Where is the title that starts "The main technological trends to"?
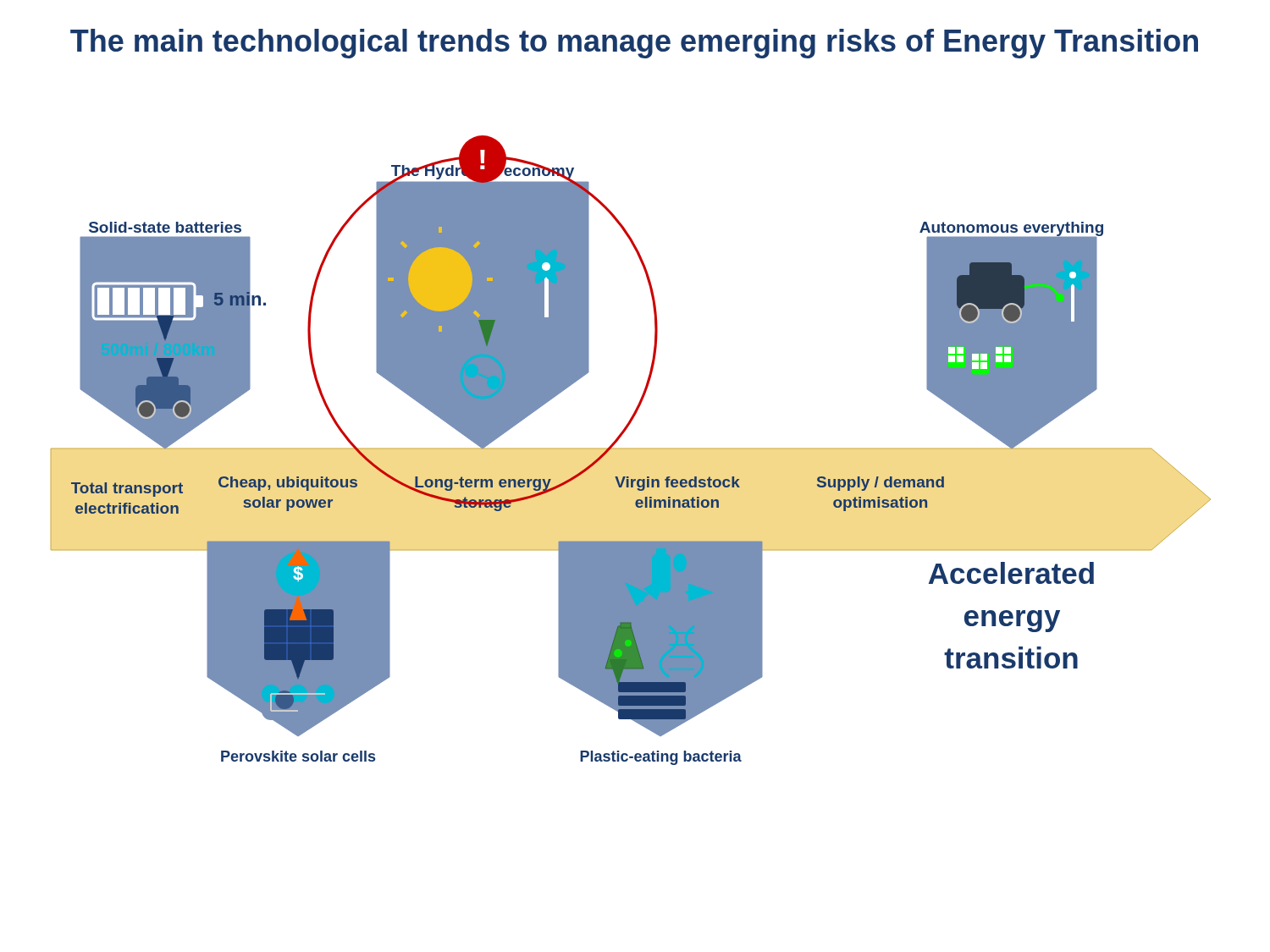Image resolution: width=1270 pixels, height=952 pixels. [x=635, y=41]
